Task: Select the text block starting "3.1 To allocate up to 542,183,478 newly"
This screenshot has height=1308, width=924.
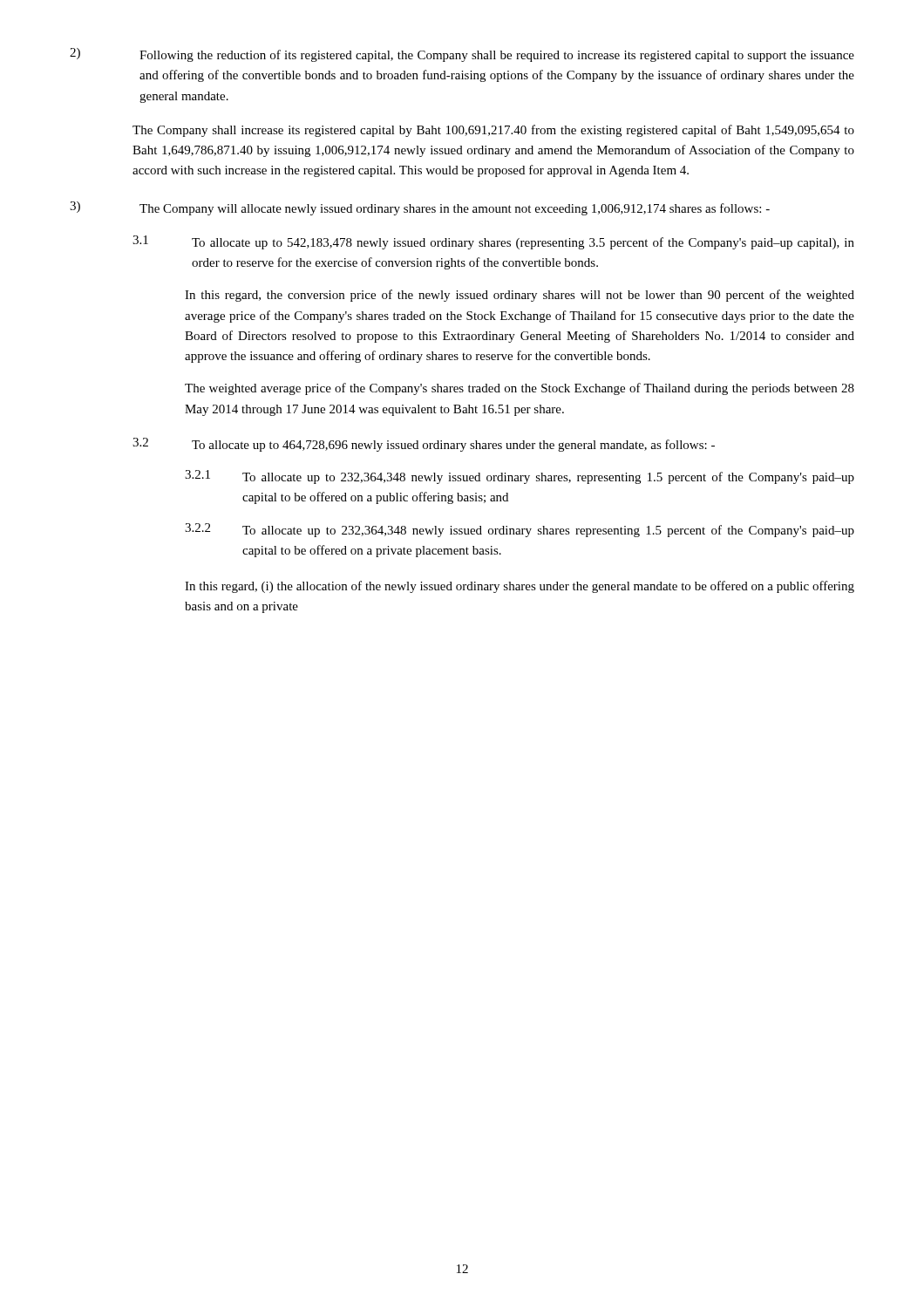Action: [x=493, y=253]
